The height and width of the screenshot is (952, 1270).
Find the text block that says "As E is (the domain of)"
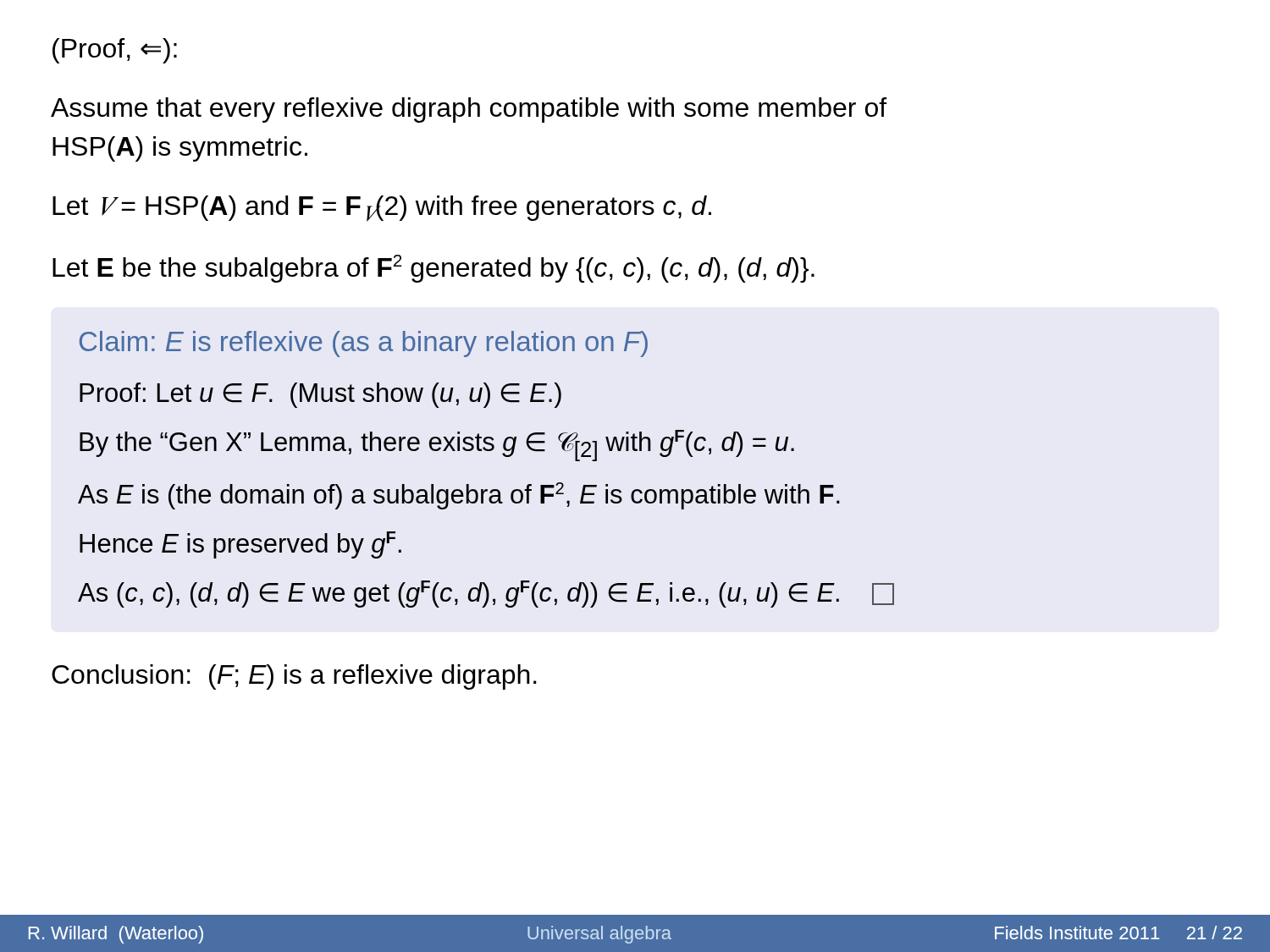460,494
